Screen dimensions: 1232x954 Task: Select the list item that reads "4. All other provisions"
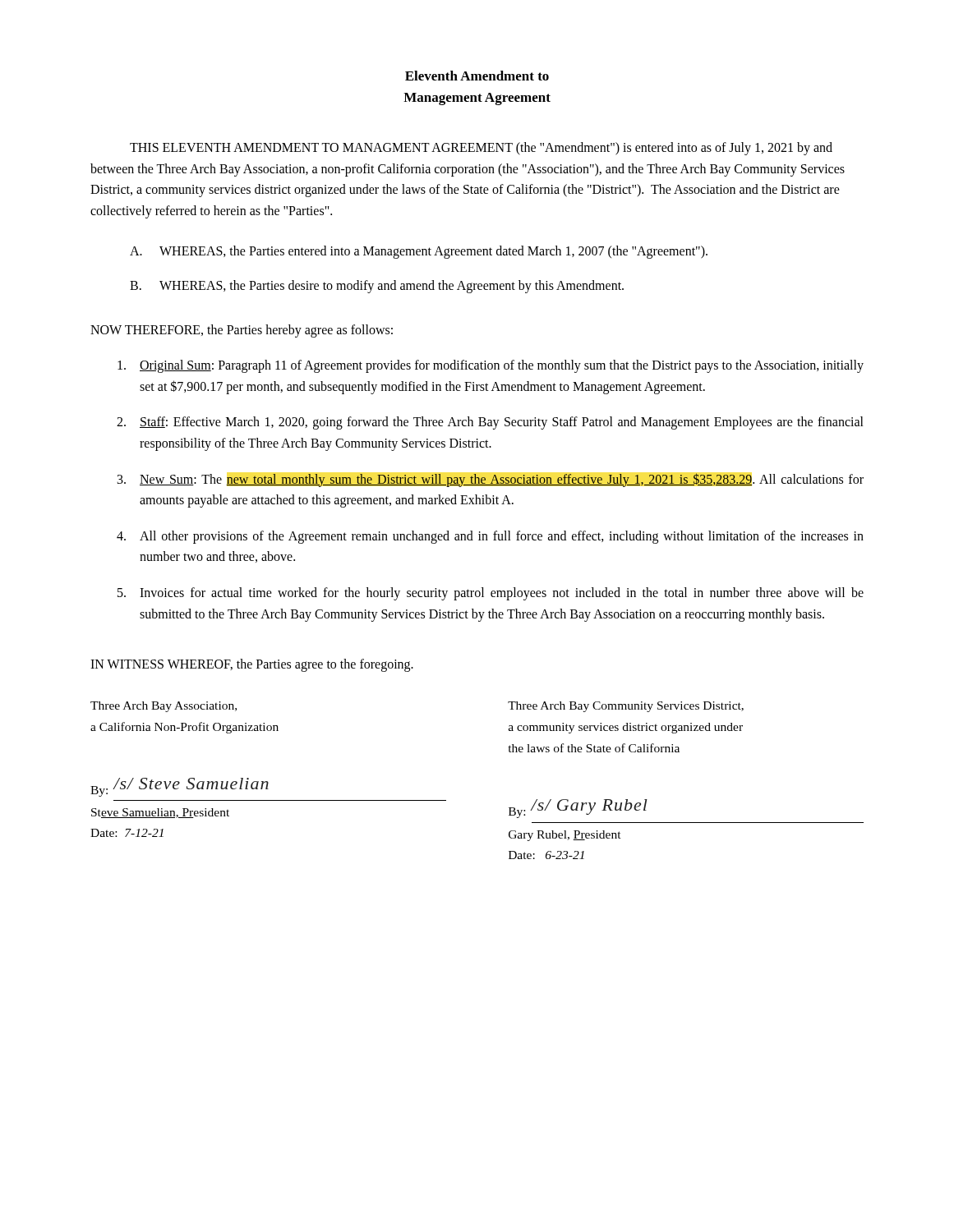490,546
